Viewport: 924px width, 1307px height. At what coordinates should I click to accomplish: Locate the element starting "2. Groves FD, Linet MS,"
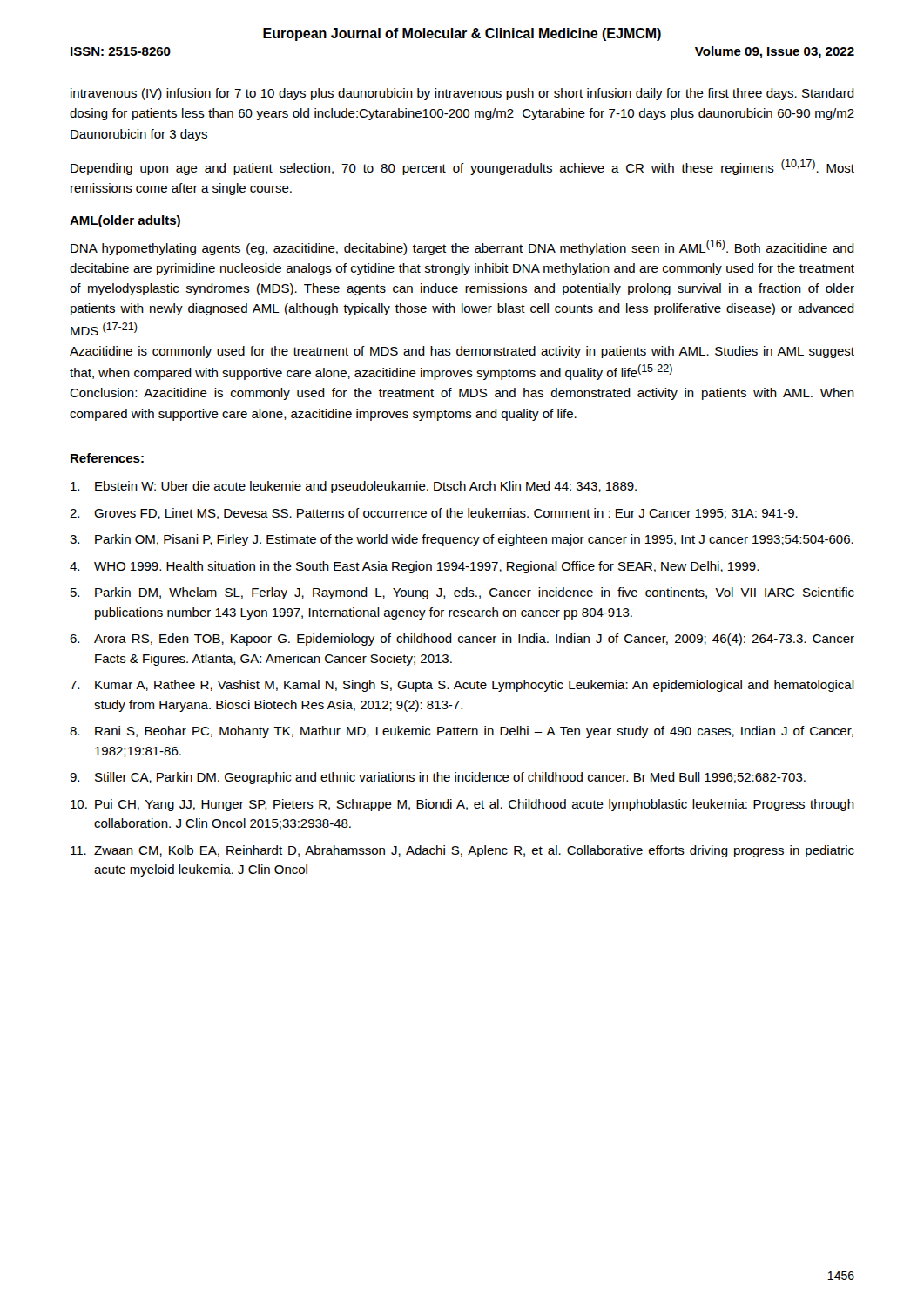pos(462,513)
